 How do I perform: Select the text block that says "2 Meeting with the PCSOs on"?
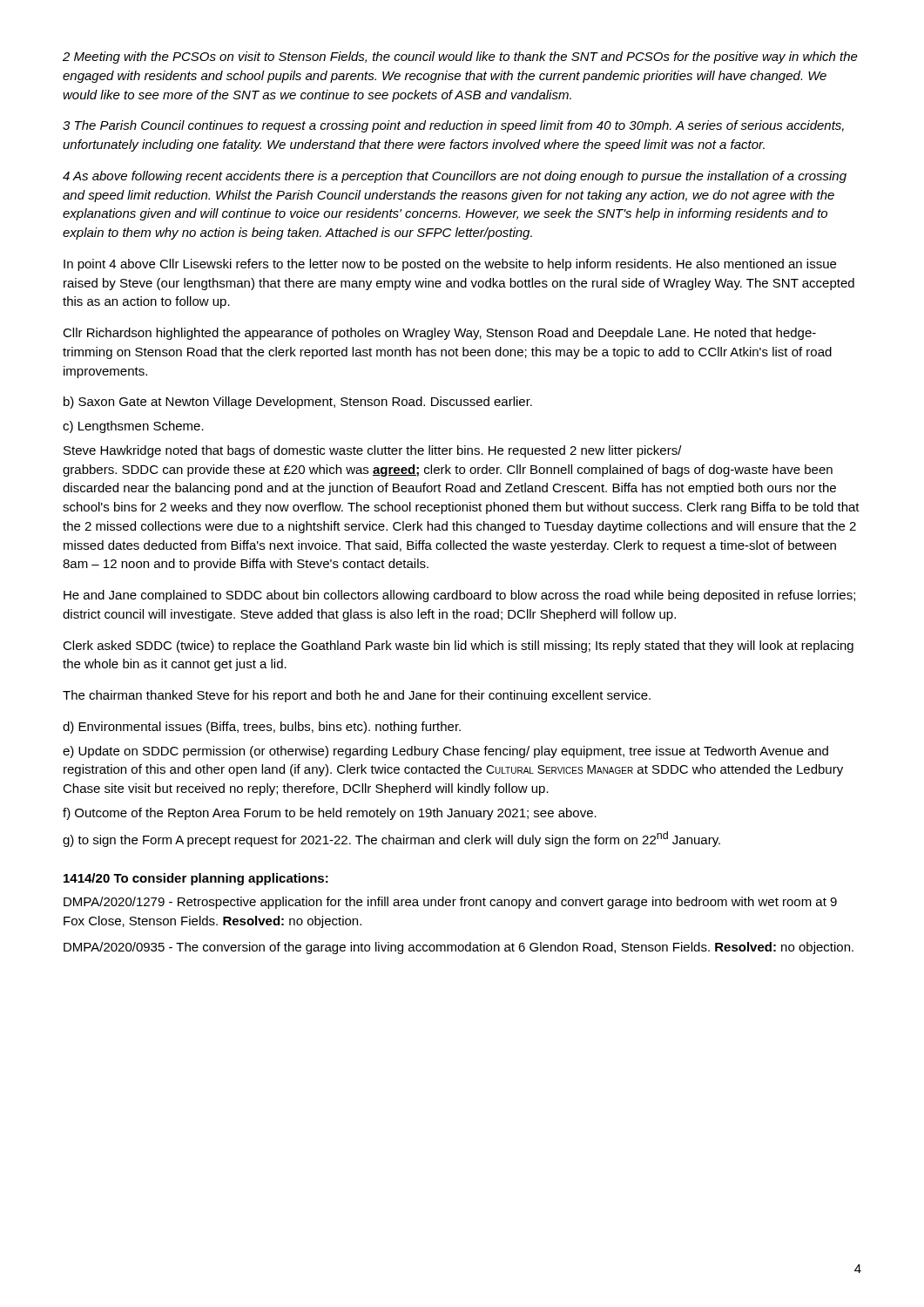tap(462, 75)
